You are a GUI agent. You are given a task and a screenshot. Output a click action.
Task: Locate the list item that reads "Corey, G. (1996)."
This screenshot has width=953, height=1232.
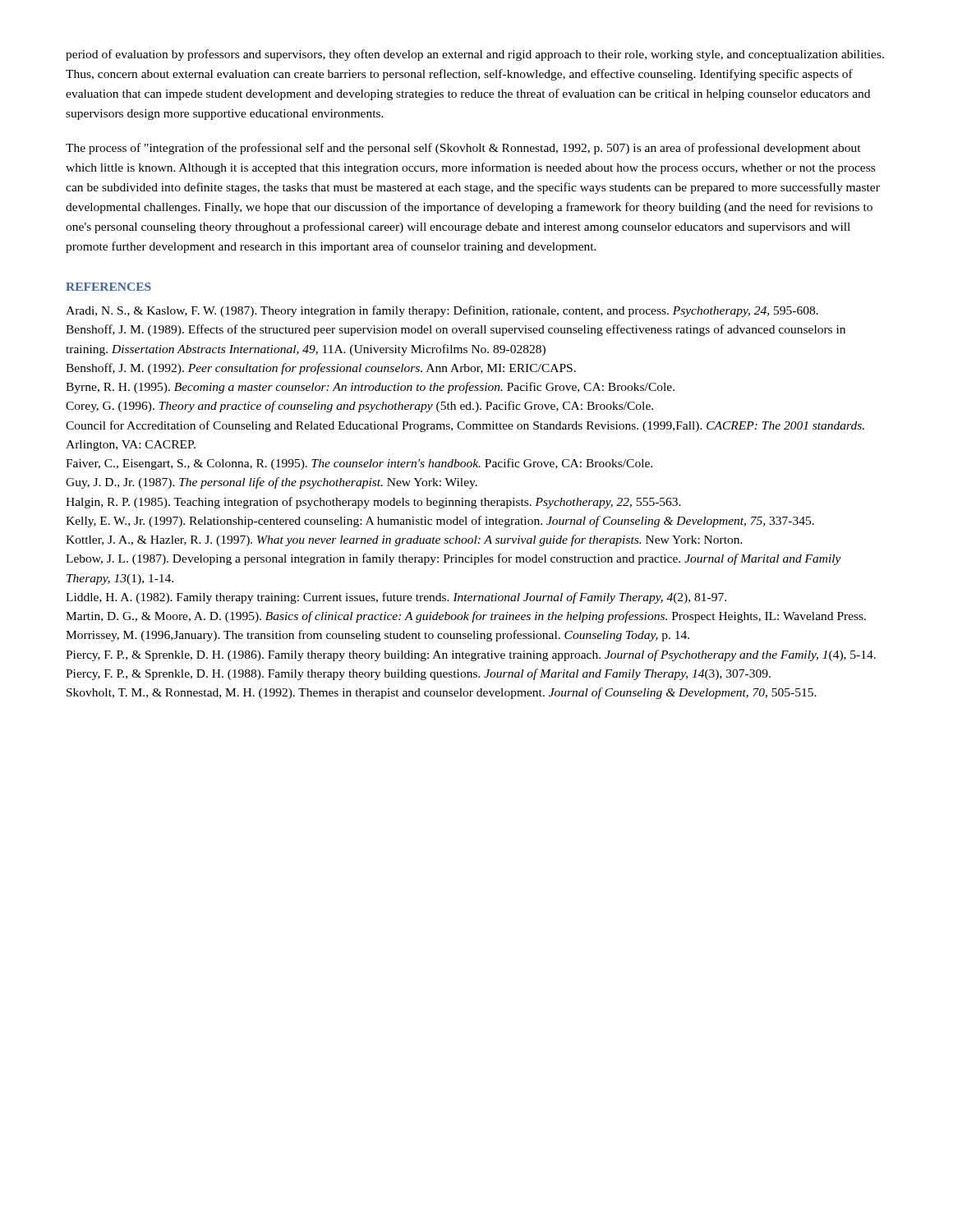click(x=360, y=406)
